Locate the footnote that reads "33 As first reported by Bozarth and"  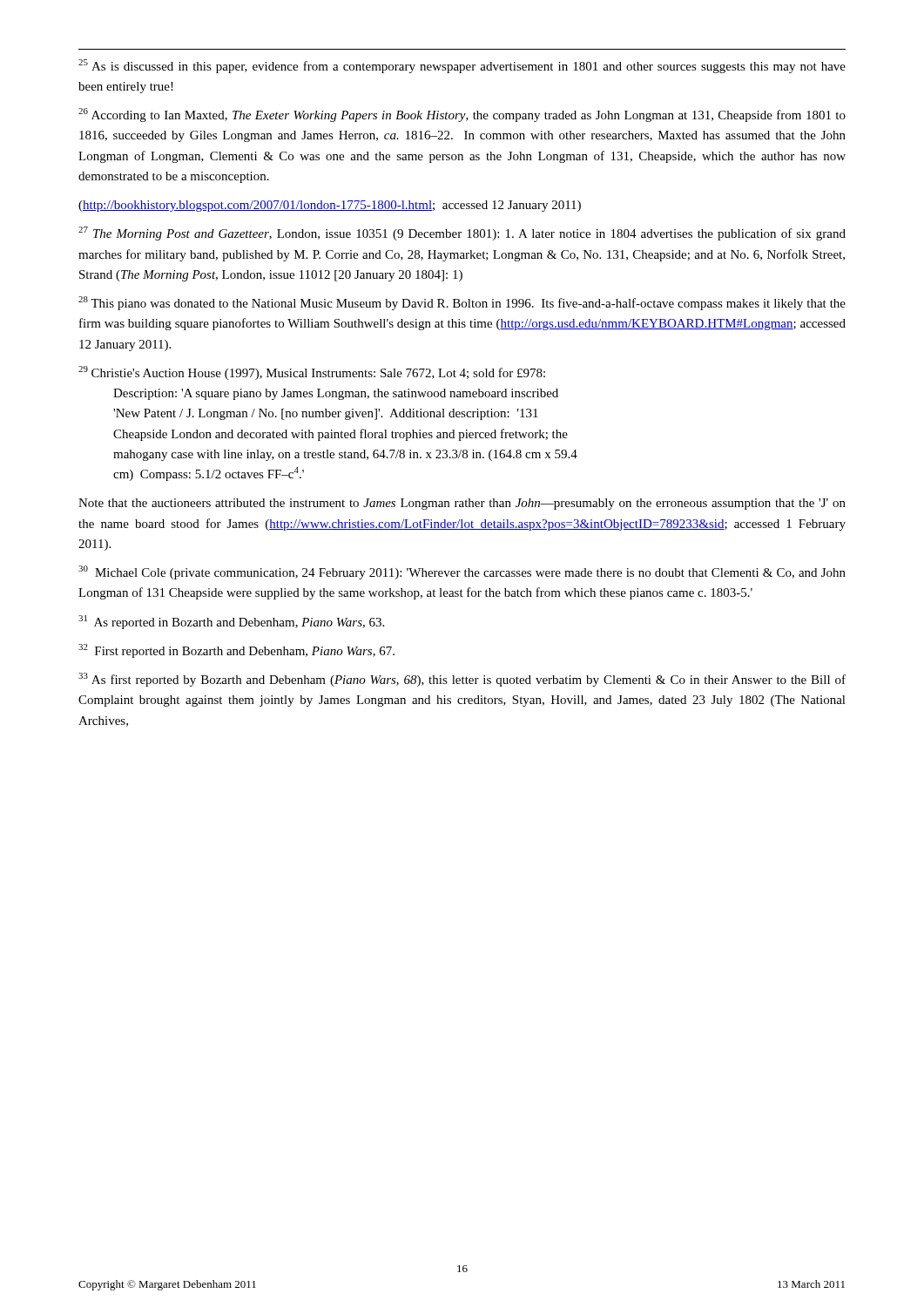(462, 699)
